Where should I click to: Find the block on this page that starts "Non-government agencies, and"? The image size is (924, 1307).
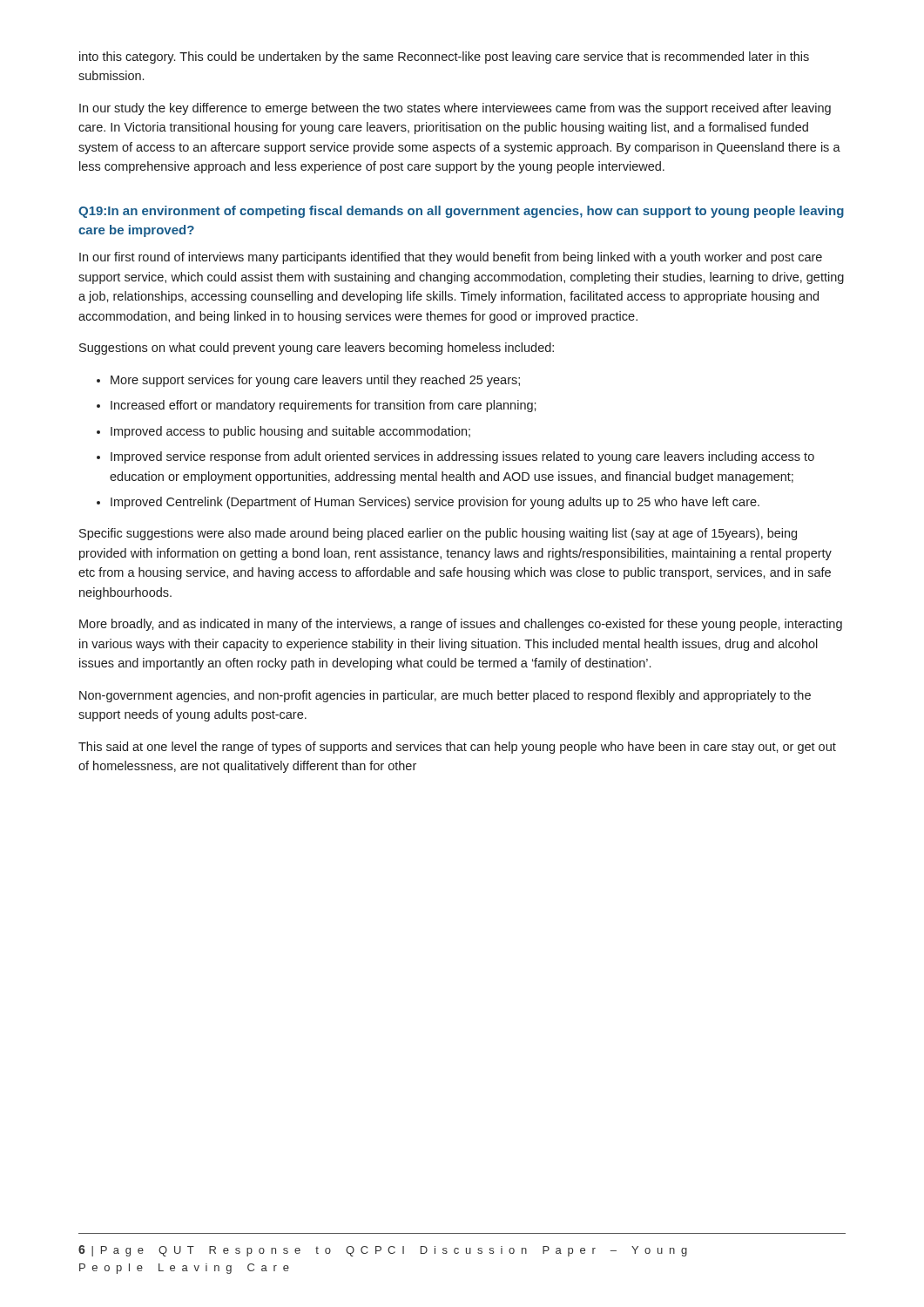tap(462, 705)
